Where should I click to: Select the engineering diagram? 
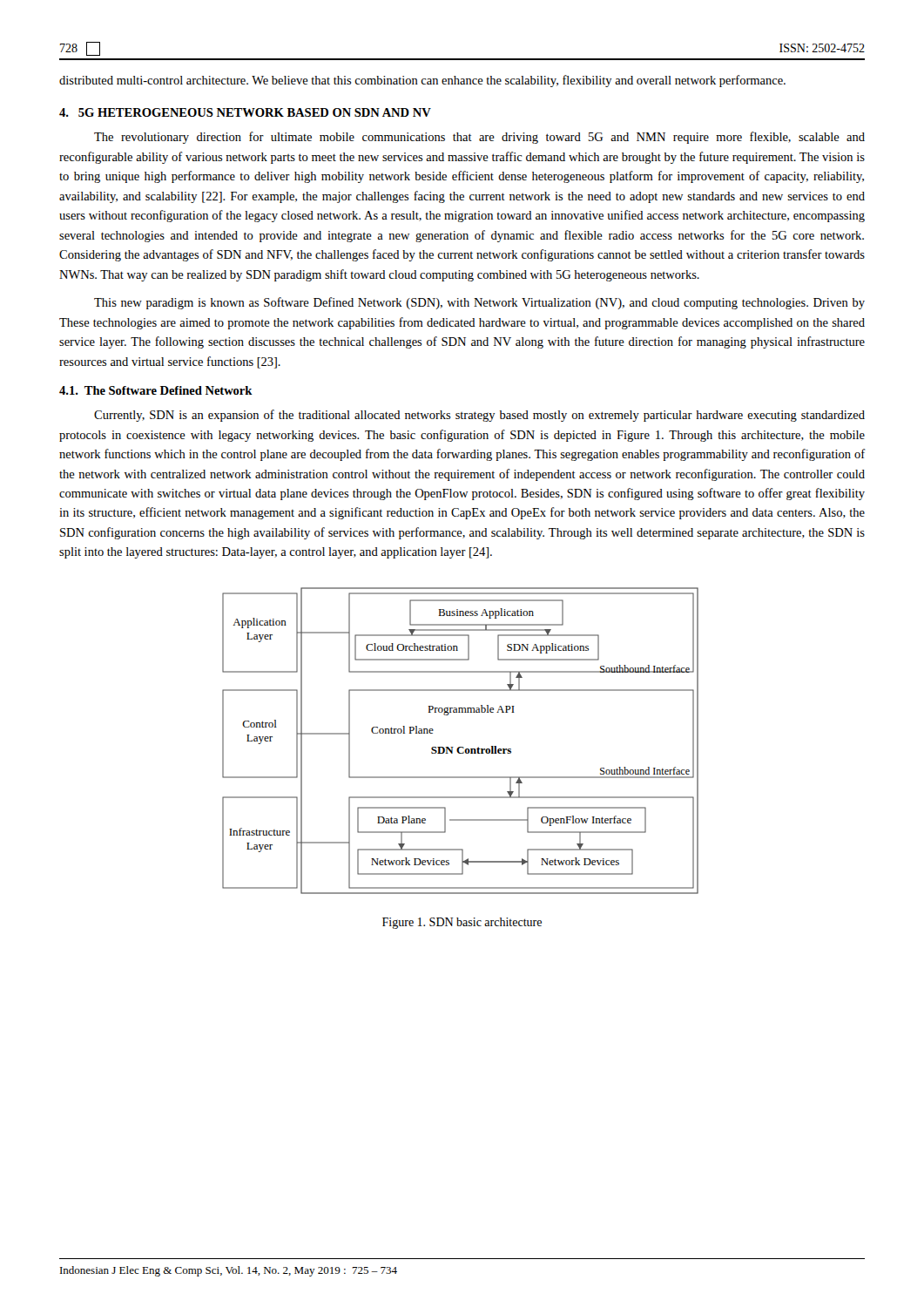[462, 744]
